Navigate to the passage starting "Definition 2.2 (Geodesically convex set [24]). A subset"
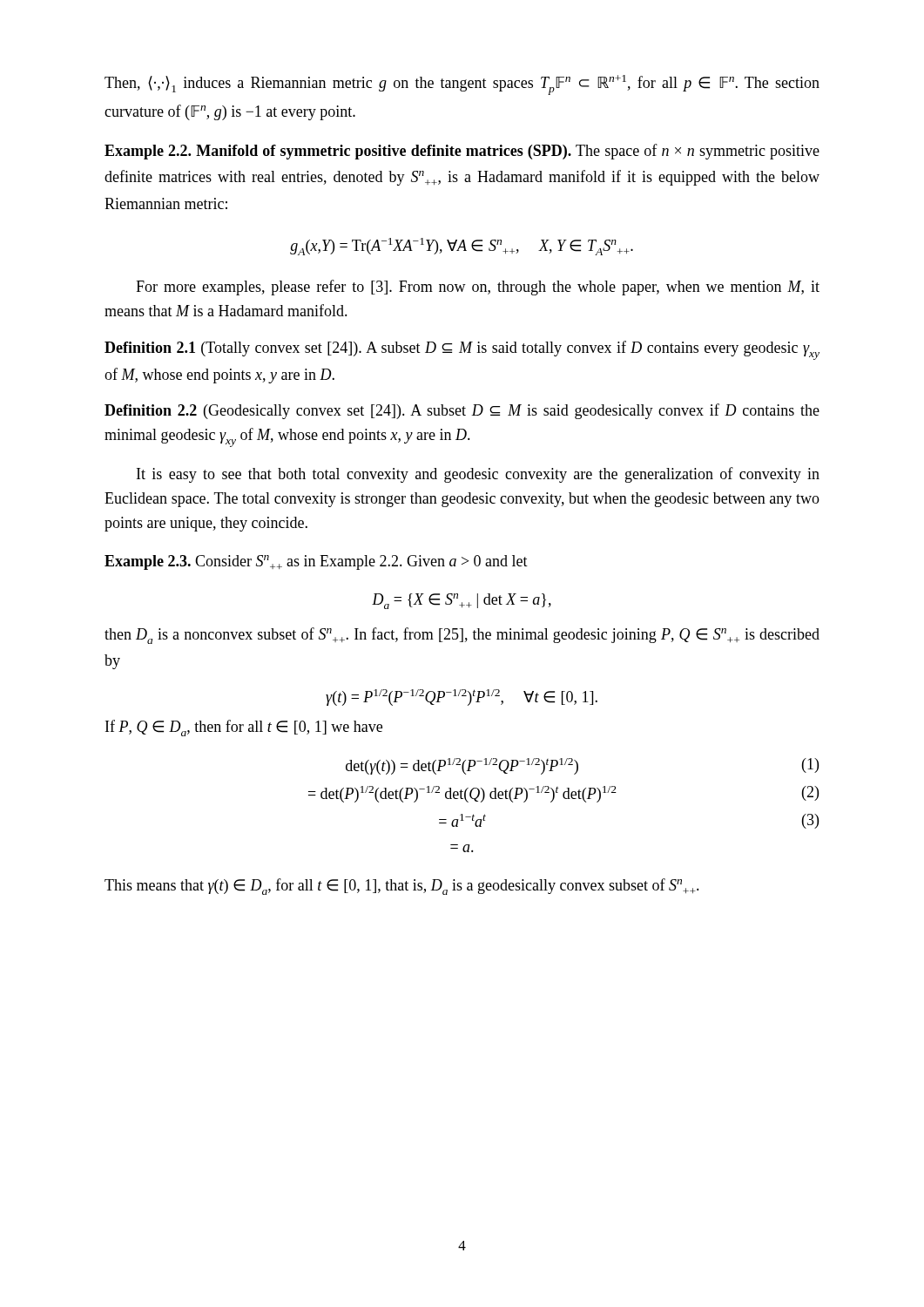The width and height of the screenshot is (924, 1307). (462, 425)
